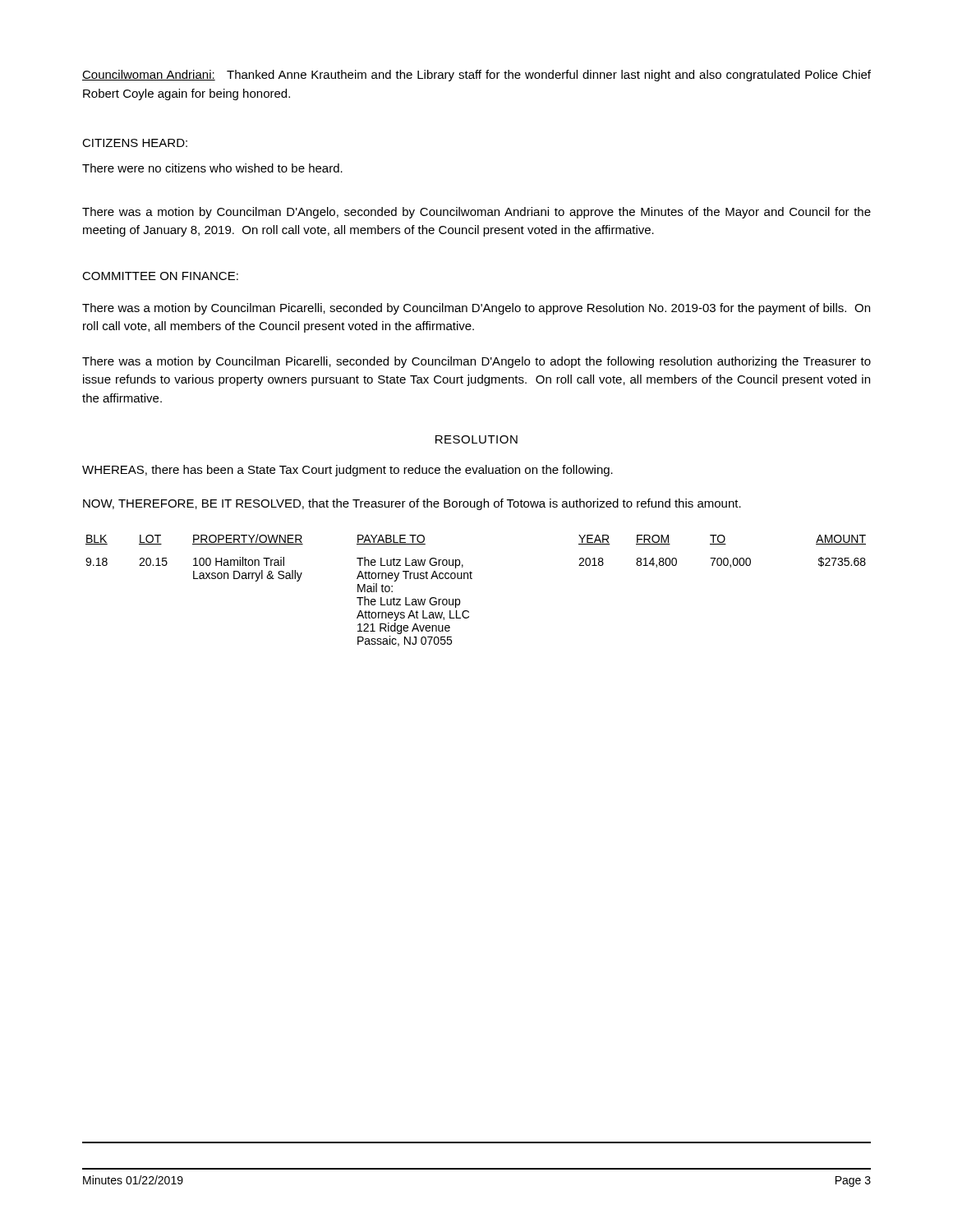Screen dimensions: 1232x953
Task: Find the section header containing "COMMITTEE ON FINANCE:"
Action: 161,275
